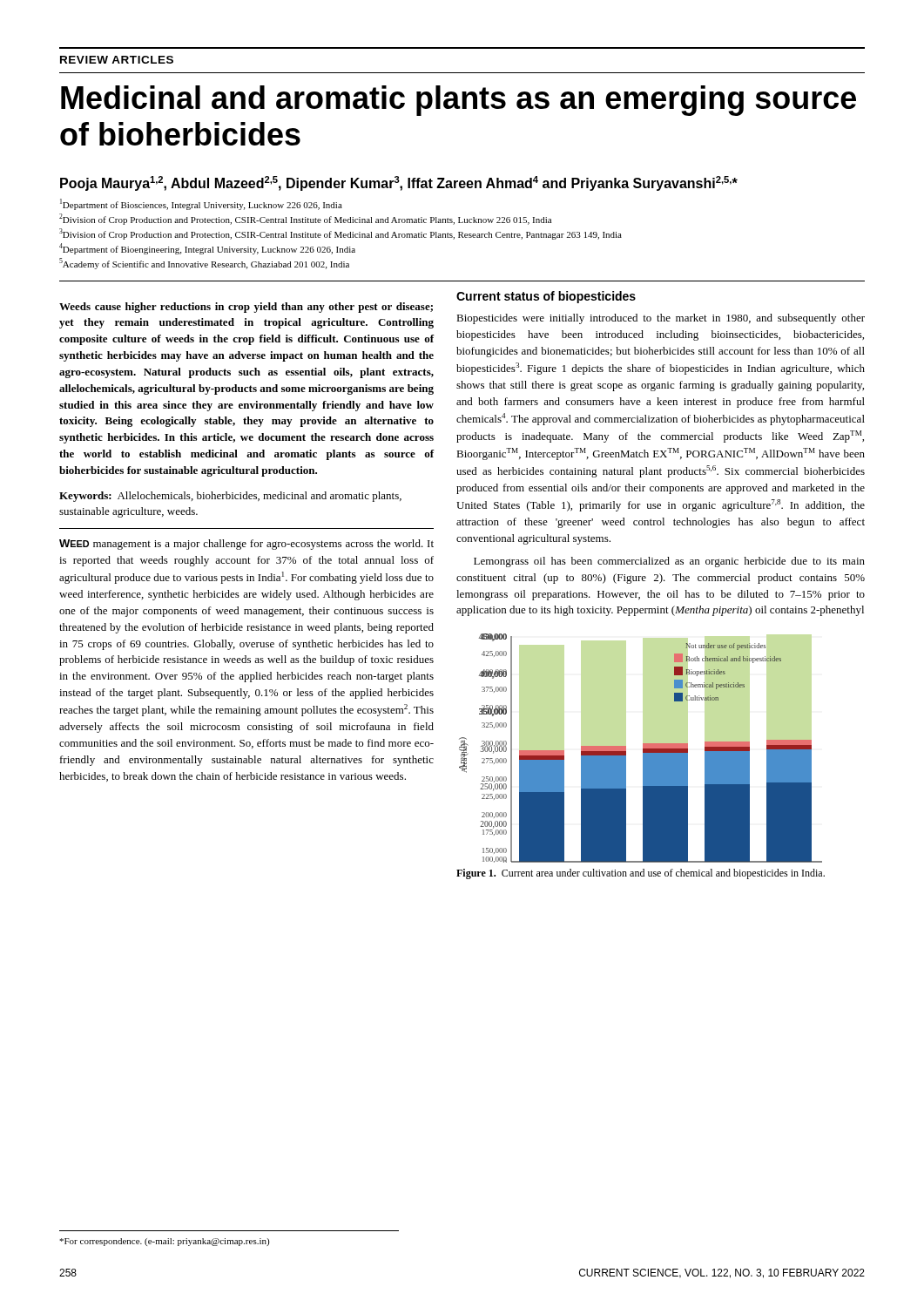
Task: Find the section header containing "REVIEW ARTICLES"
Action: click(x=117, y=60)
